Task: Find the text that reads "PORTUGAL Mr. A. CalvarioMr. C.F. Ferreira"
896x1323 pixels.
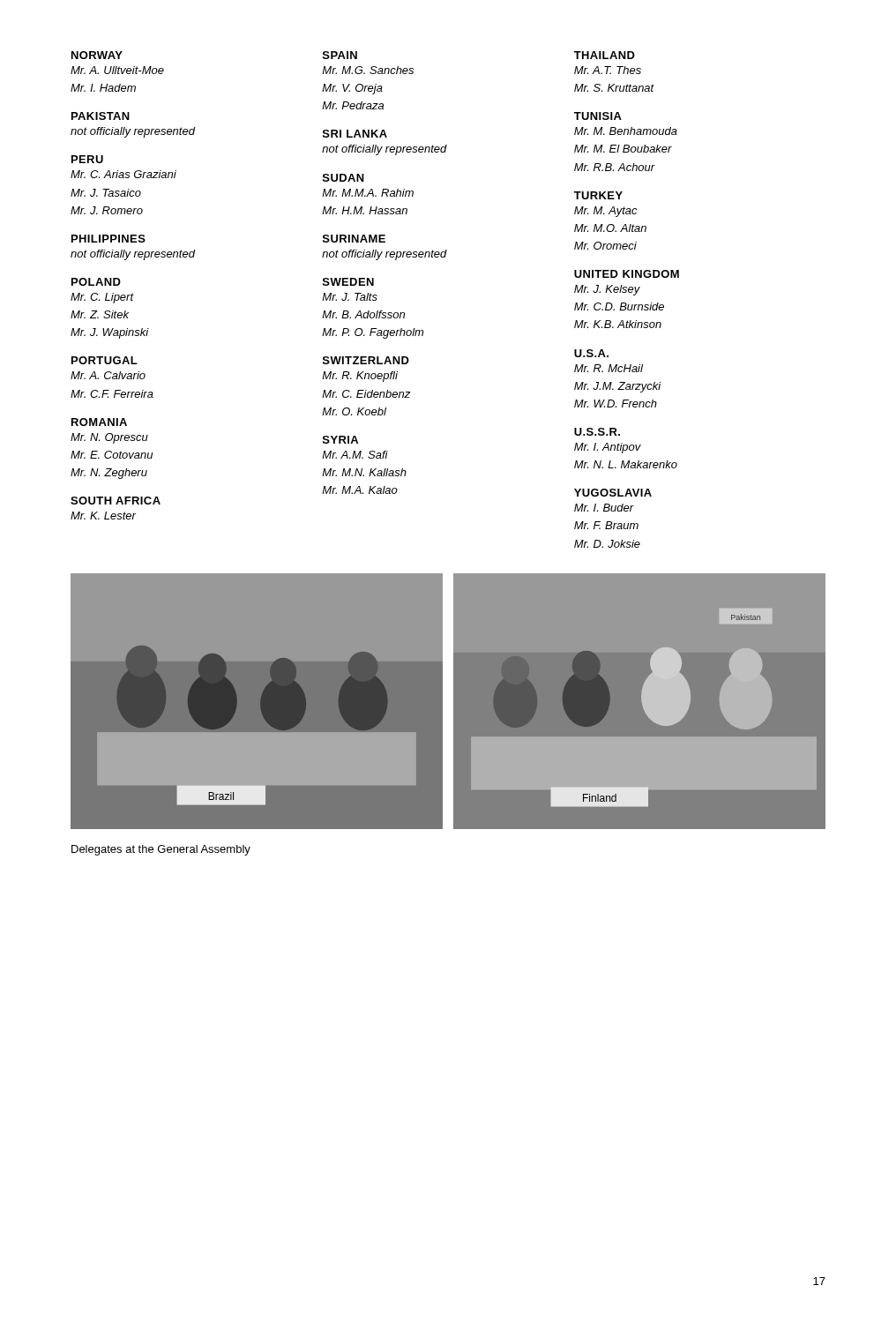Action: tap(105, 360)
